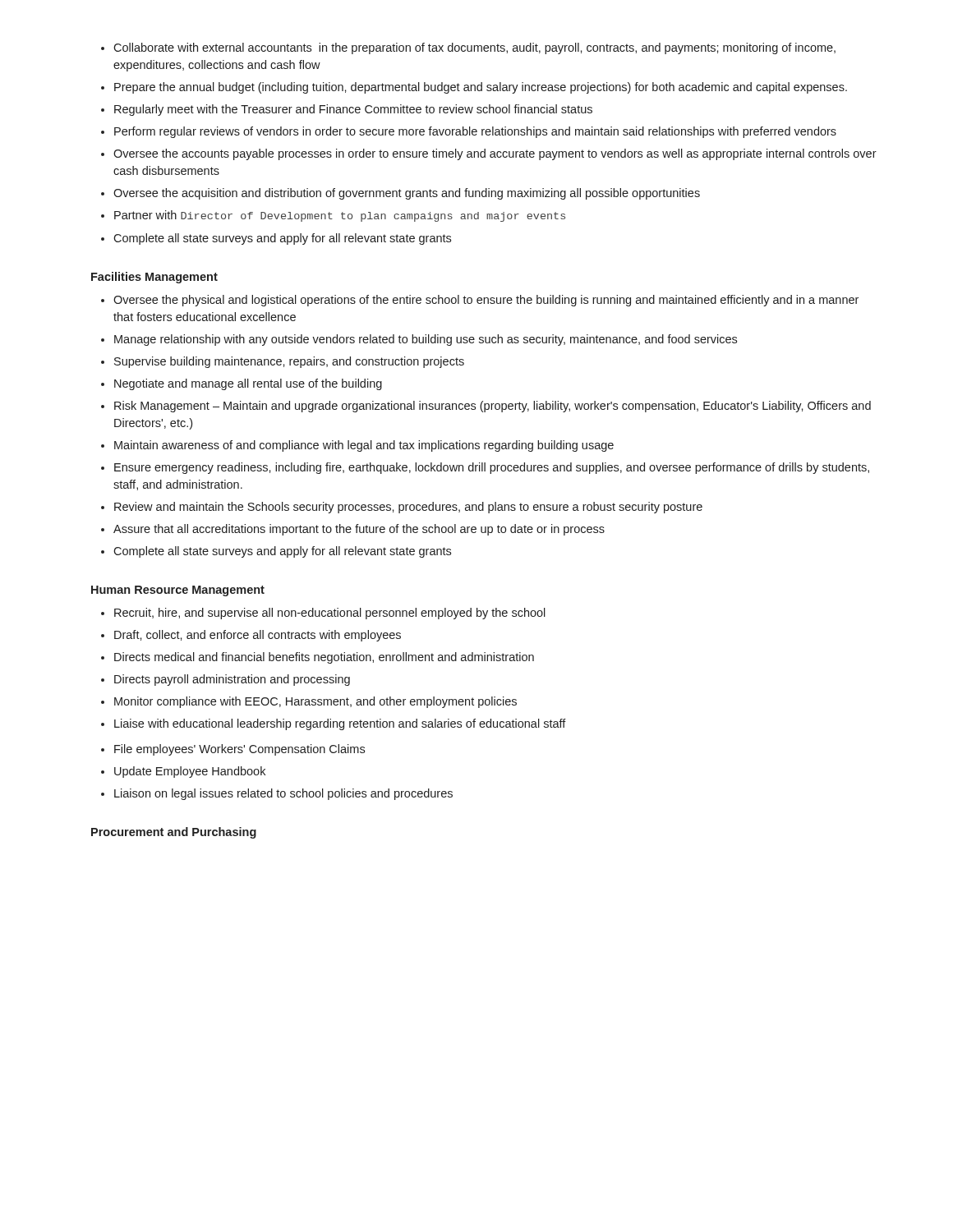Navigate to the block starting "Liaison on legal issues related"
953x1232 pixels.
tap(283, 793)
